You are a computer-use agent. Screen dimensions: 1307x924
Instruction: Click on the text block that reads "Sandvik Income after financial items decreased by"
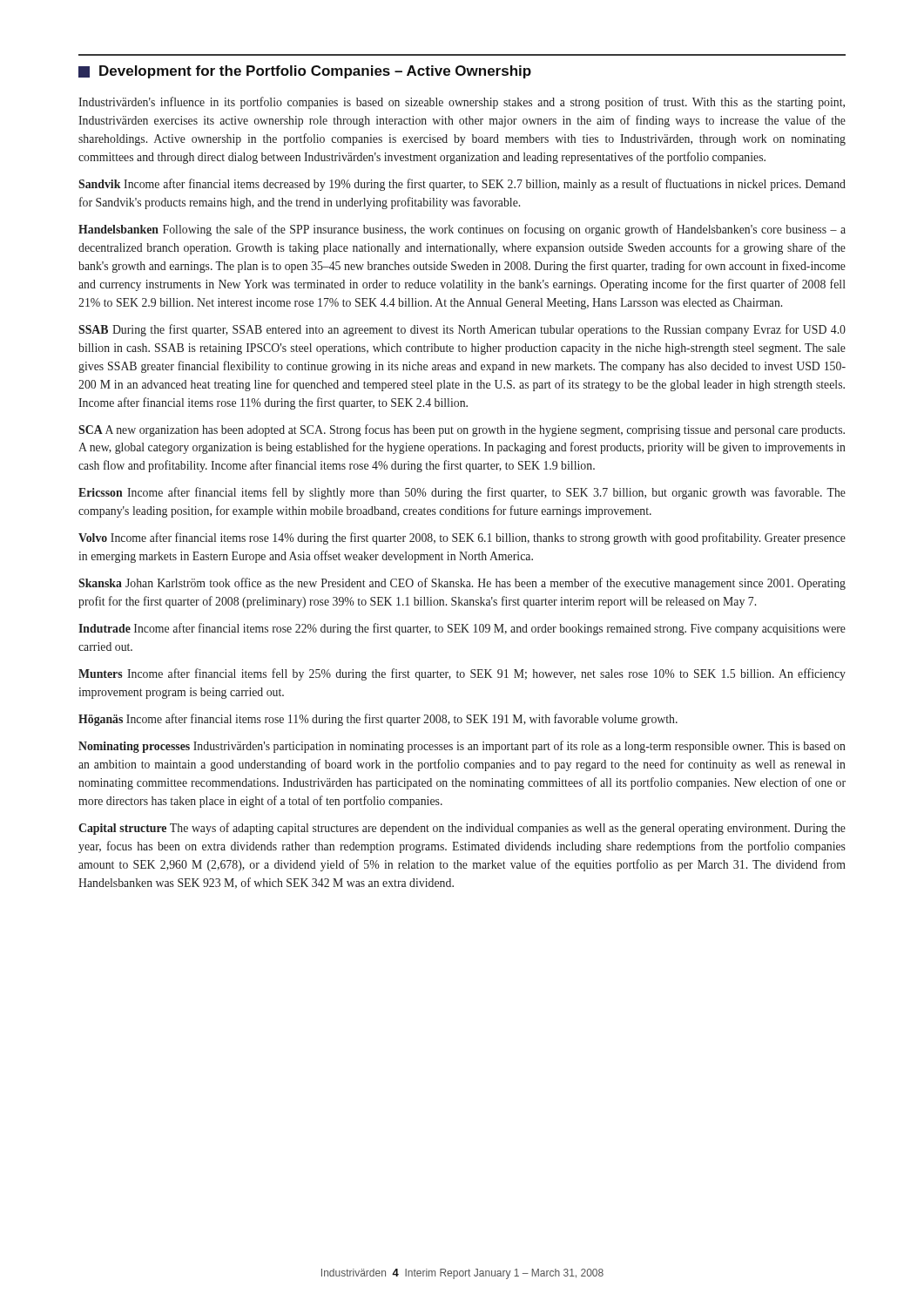pyautogui.click(x=462, y=194)
